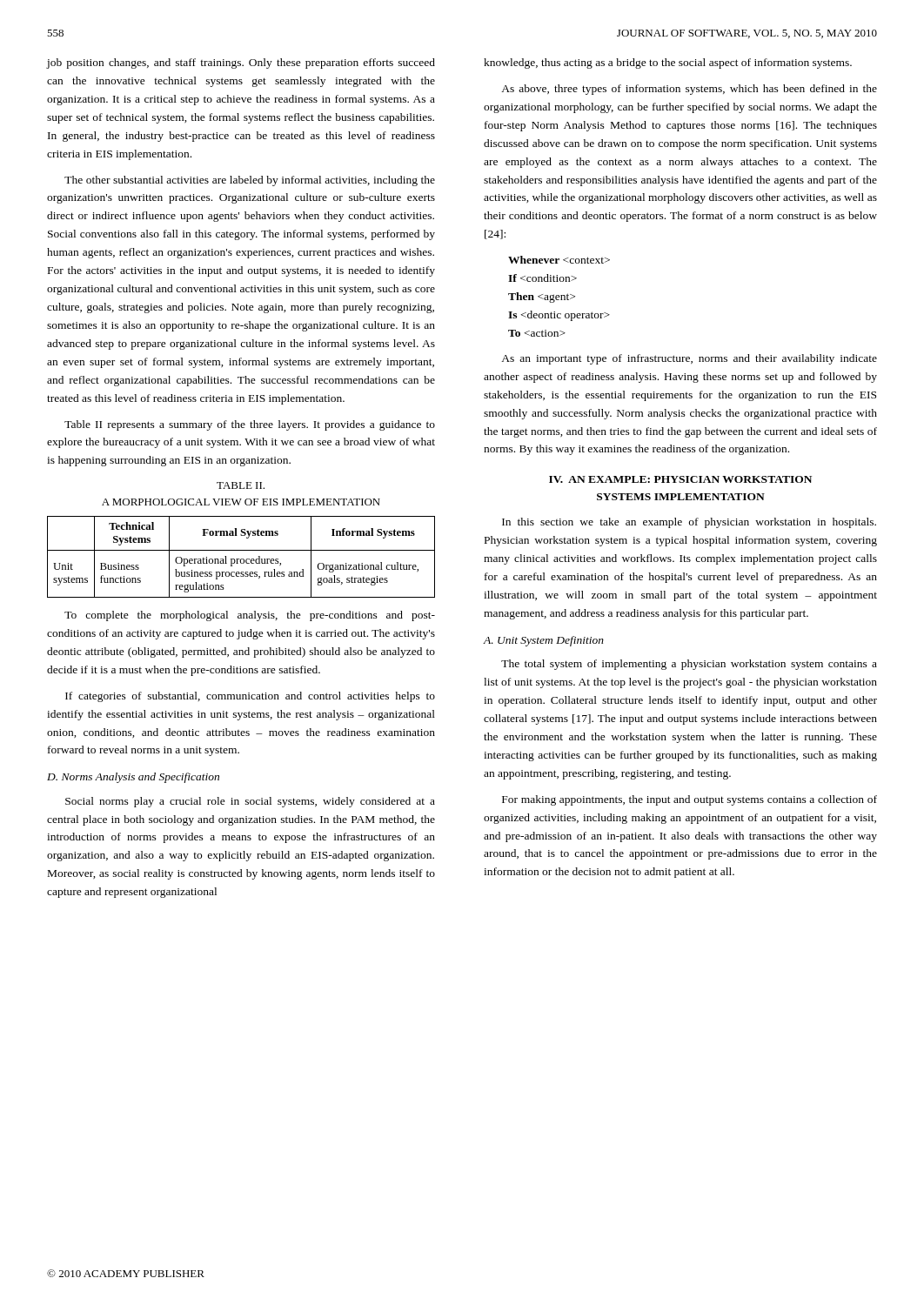Locate the text block with the text "The other substantial activities are"
The height and width of the screenshot is (1305, 924).
click(x=241, y=289)
